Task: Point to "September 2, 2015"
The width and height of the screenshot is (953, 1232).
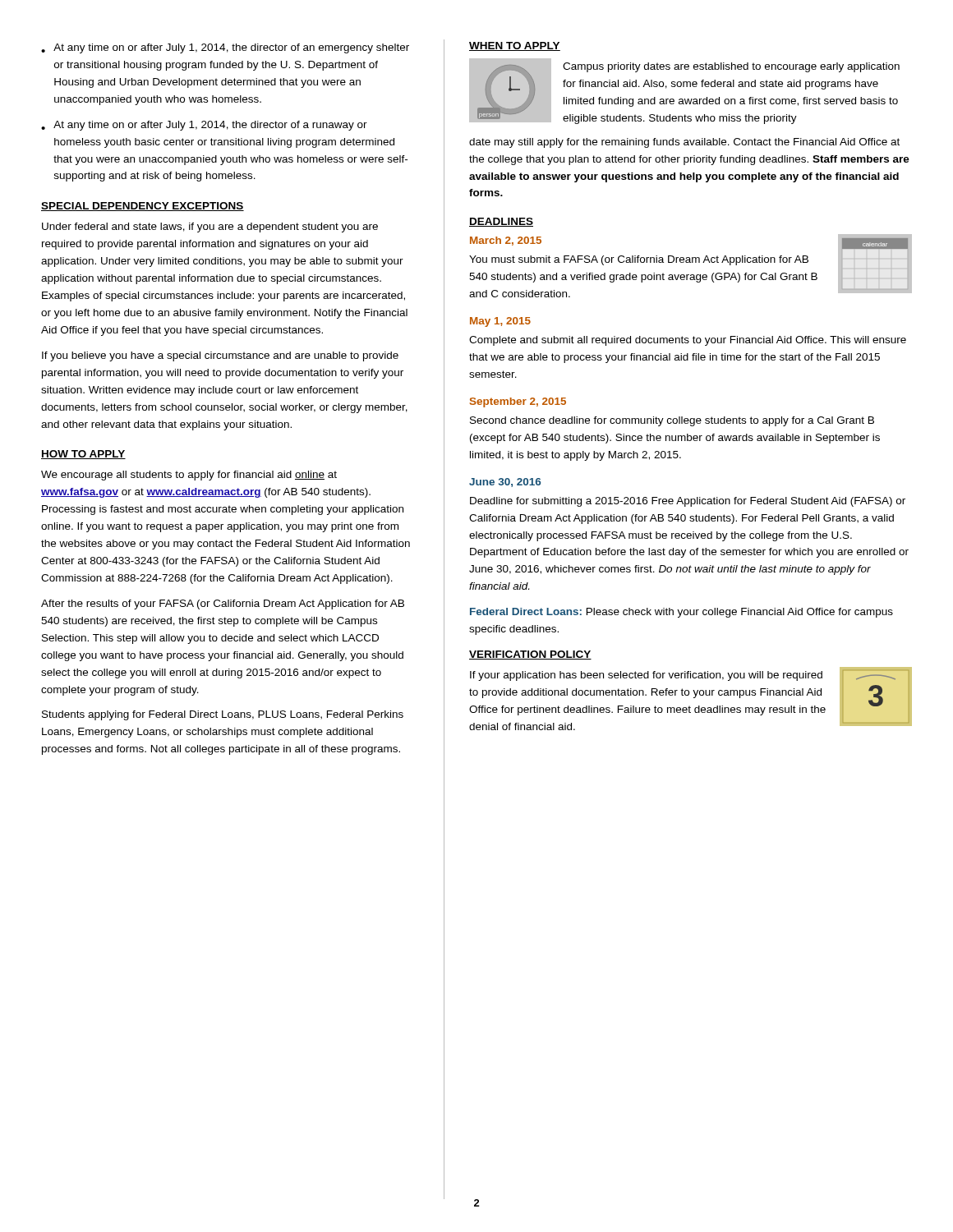Action: (x=518, y=401)
